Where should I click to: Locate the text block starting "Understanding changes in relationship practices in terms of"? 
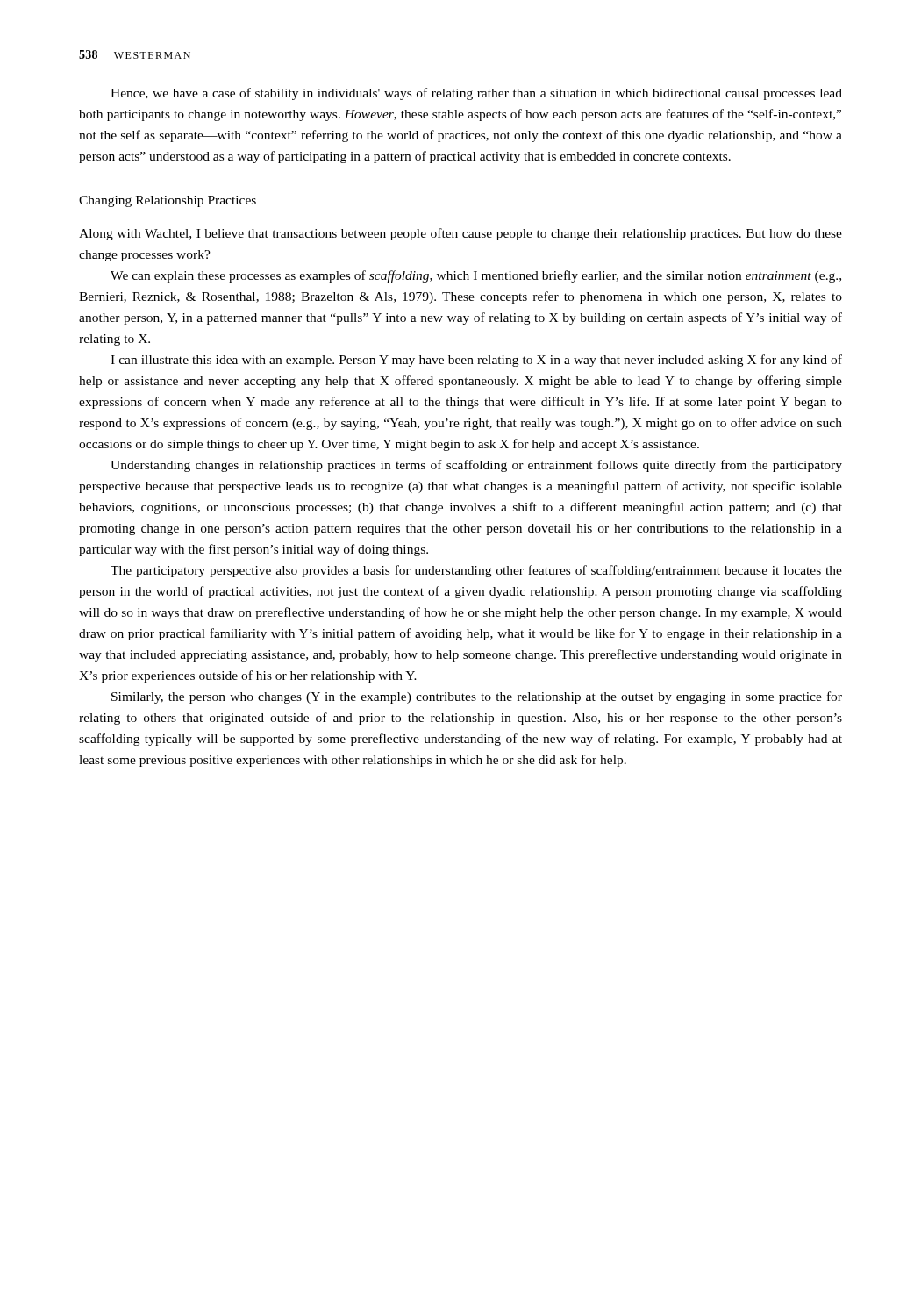pos(460,507)
